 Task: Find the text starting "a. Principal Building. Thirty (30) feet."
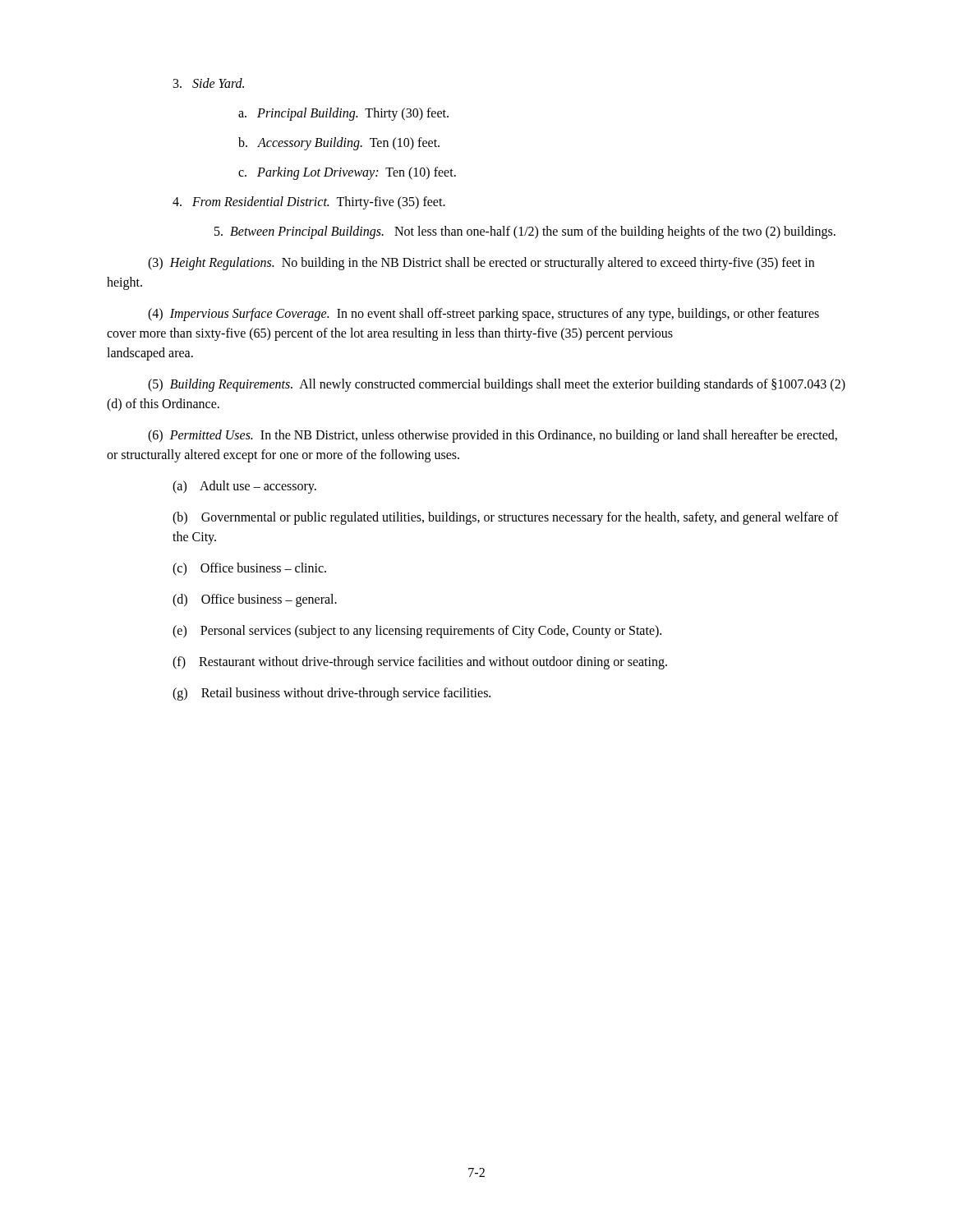(x=344, y=113)
